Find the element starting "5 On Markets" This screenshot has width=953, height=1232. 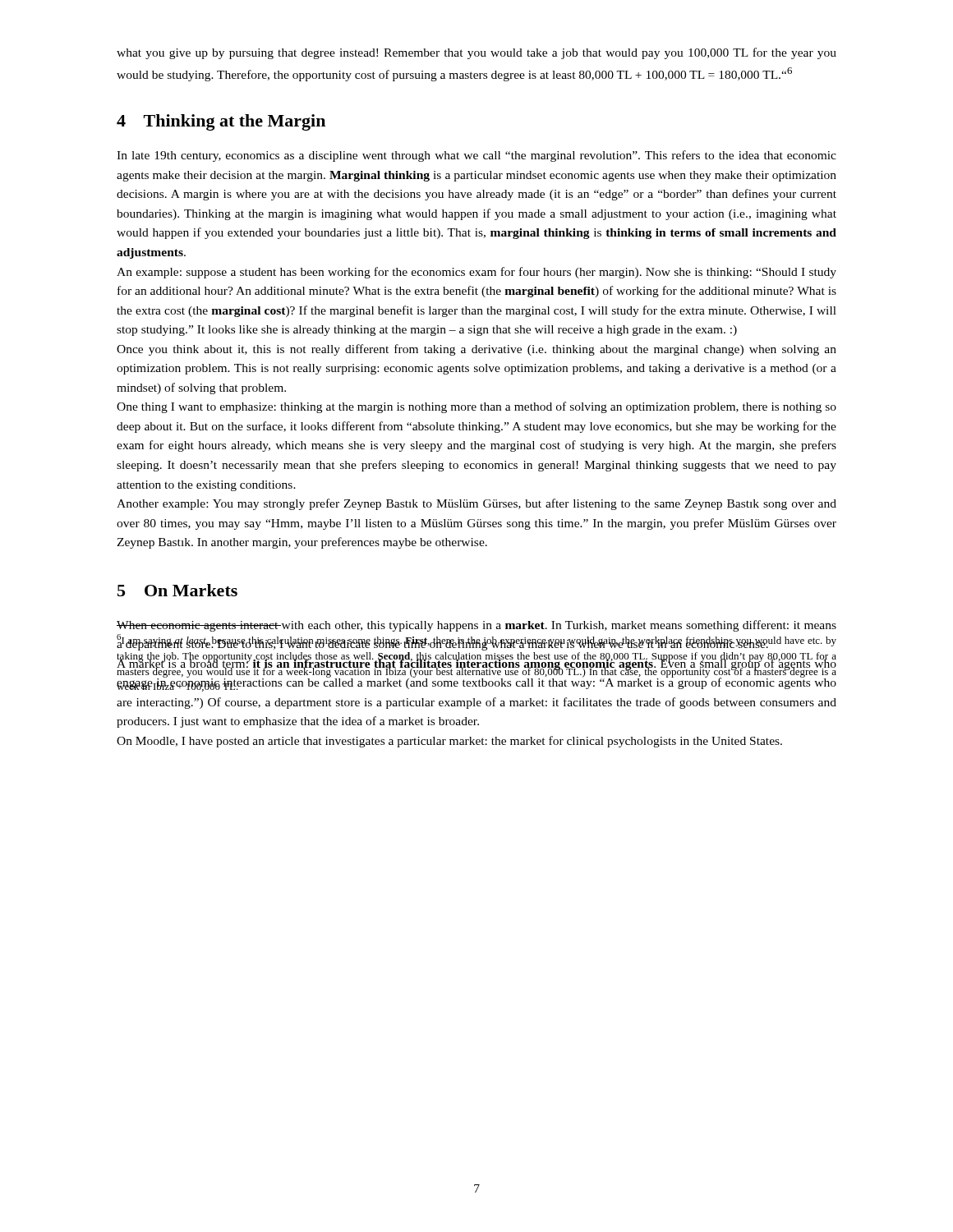click(177, 590)
